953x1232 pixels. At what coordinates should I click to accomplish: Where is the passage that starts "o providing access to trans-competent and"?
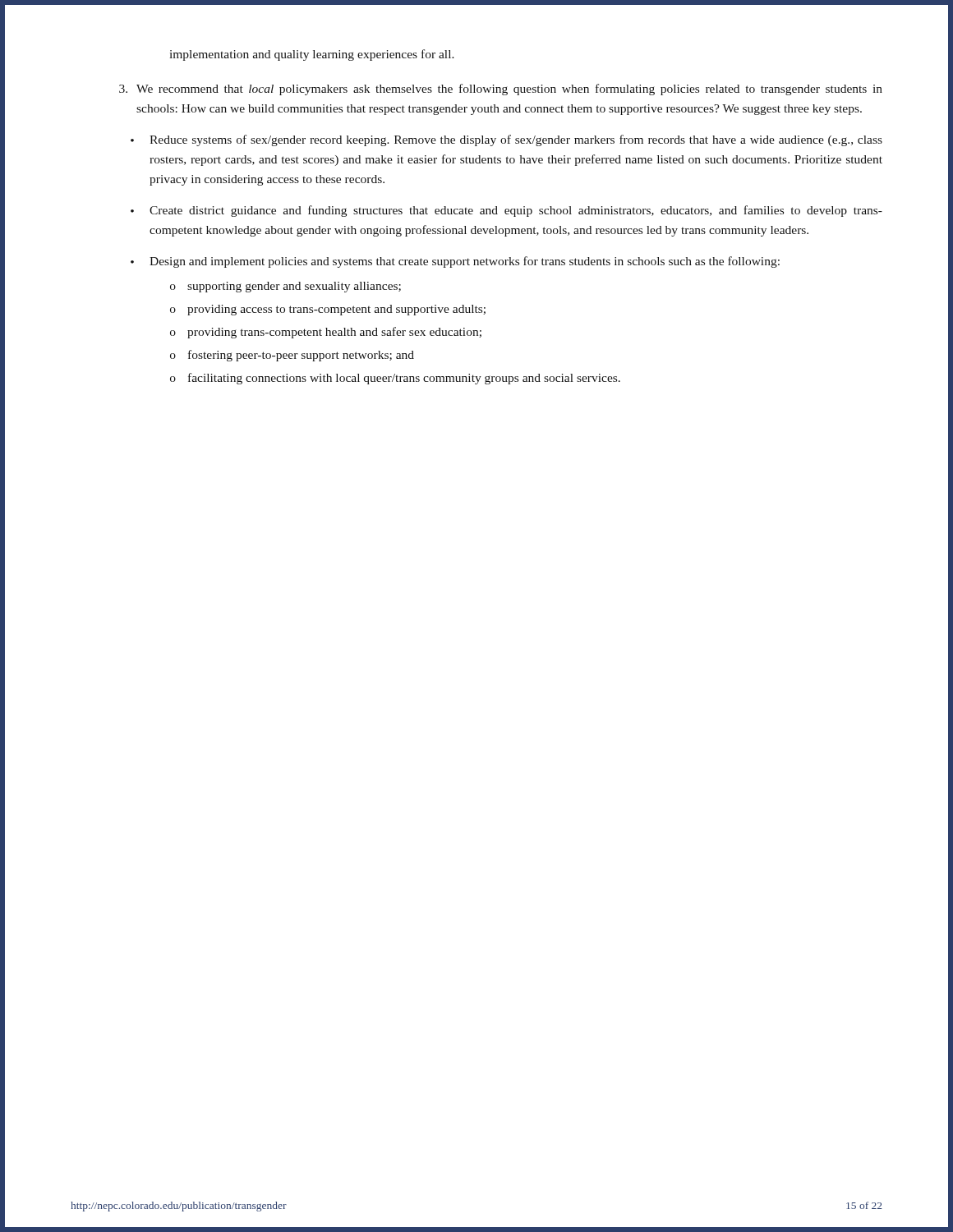tap(328, 310)
